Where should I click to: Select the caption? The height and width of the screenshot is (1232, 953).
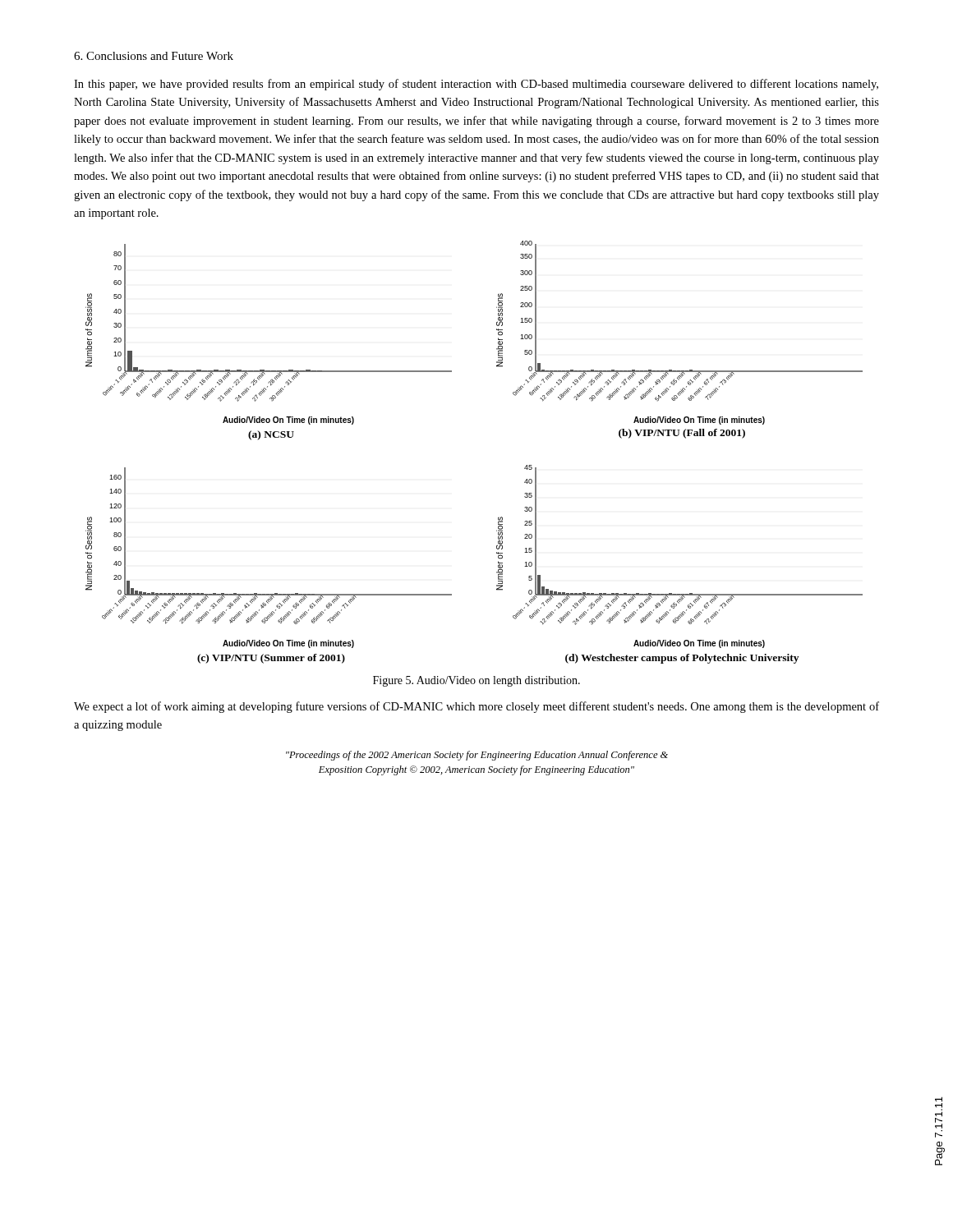(476, 680)
